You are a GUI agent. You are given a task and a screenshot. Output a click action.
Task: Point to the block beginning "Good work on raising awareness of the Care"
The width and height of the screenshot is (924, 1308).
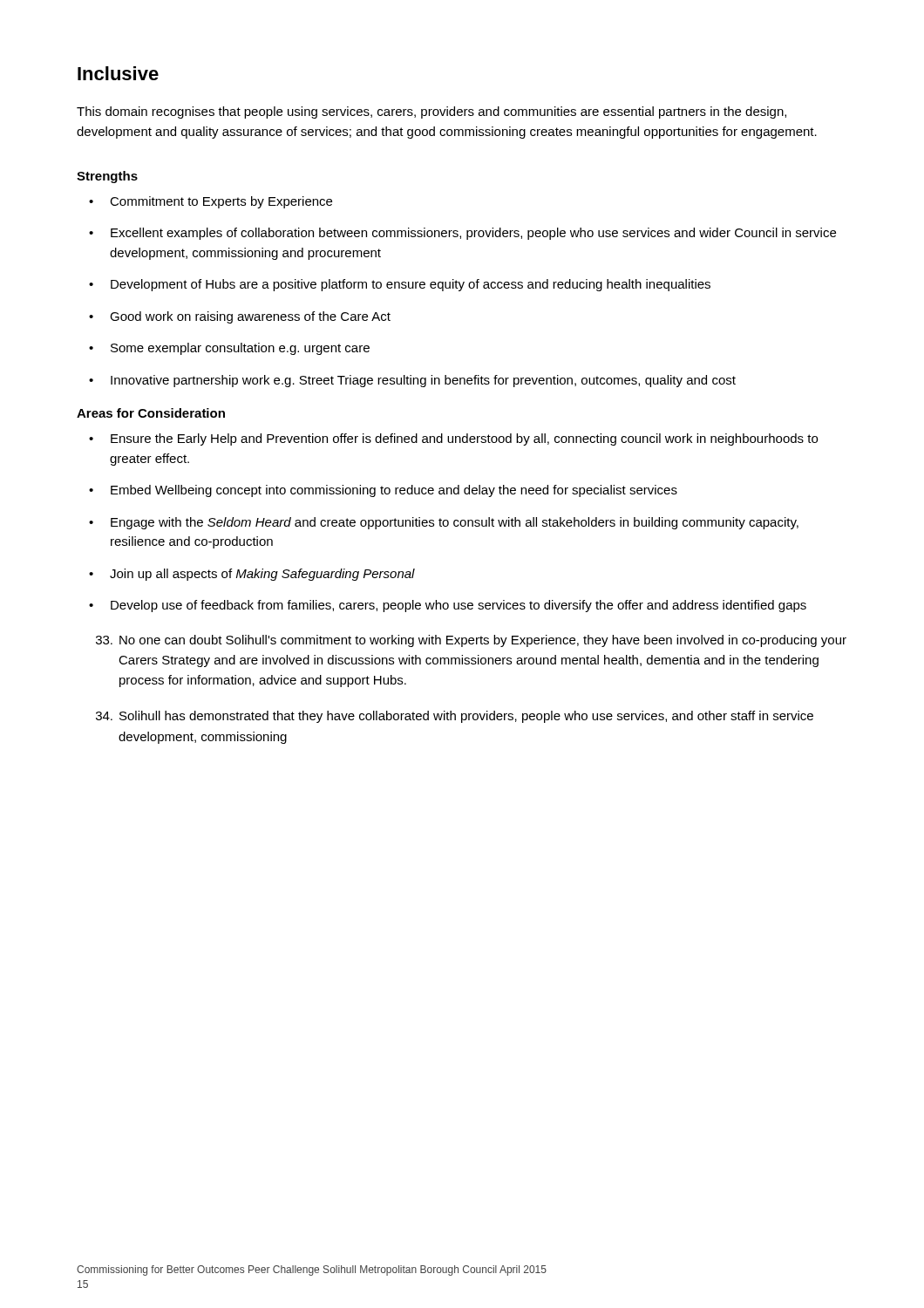pyautogui.click(x=250, y=316)
